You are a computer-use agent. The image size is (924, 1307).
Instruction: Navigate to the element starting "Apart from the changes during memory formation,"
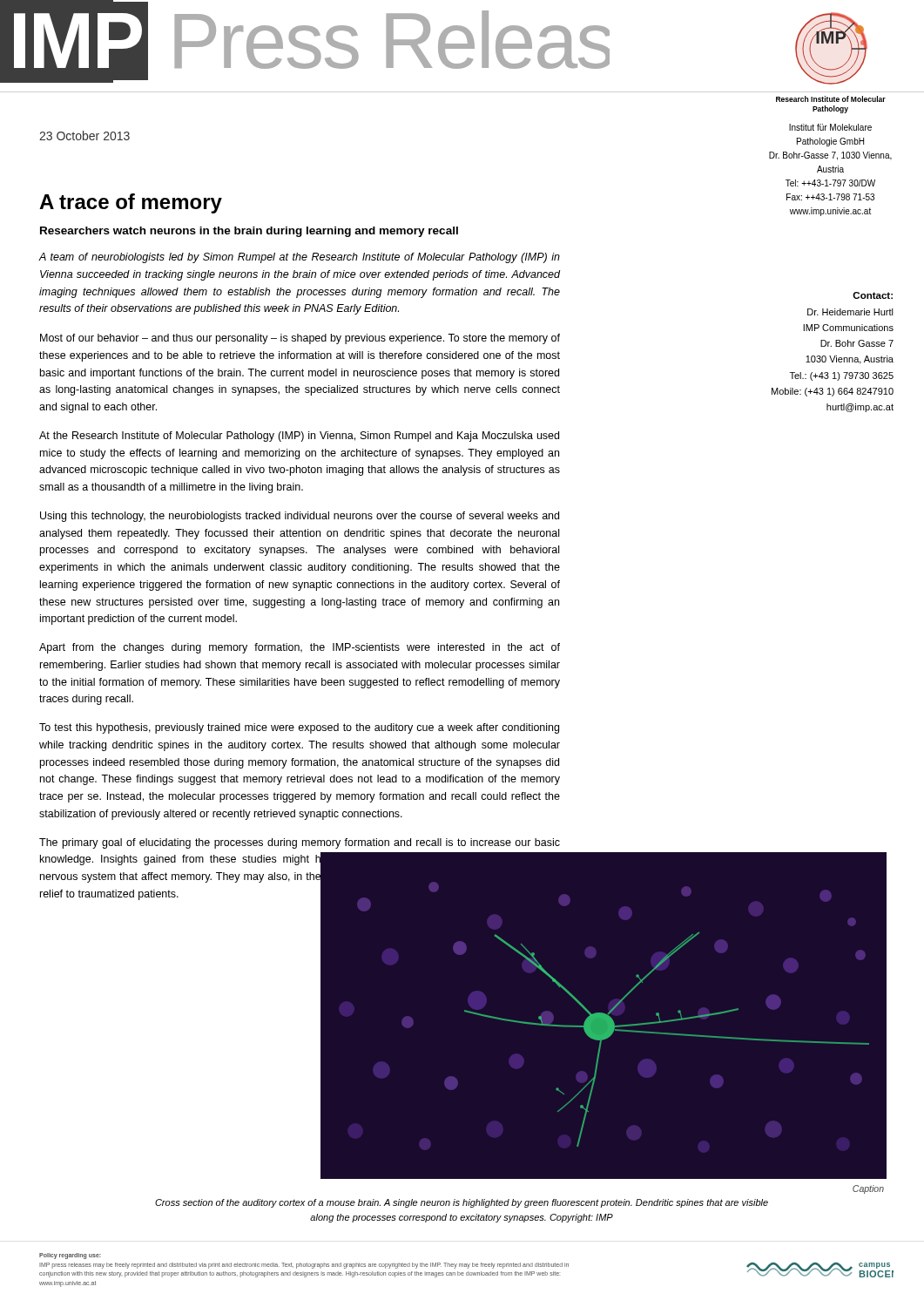[x=300, y=673]
